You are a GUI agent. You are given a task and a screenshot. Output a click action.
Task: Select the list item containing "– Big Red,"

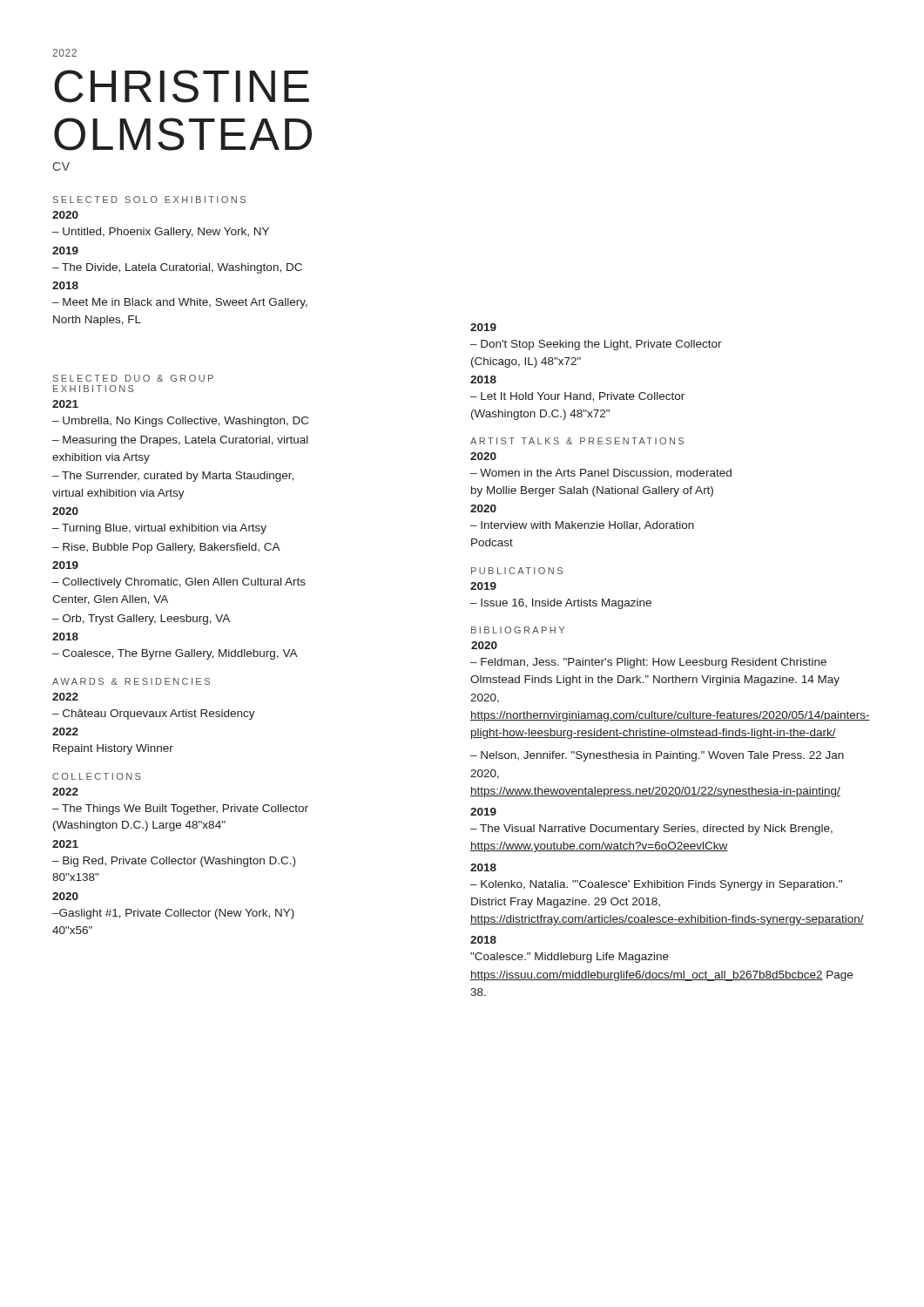174,869
